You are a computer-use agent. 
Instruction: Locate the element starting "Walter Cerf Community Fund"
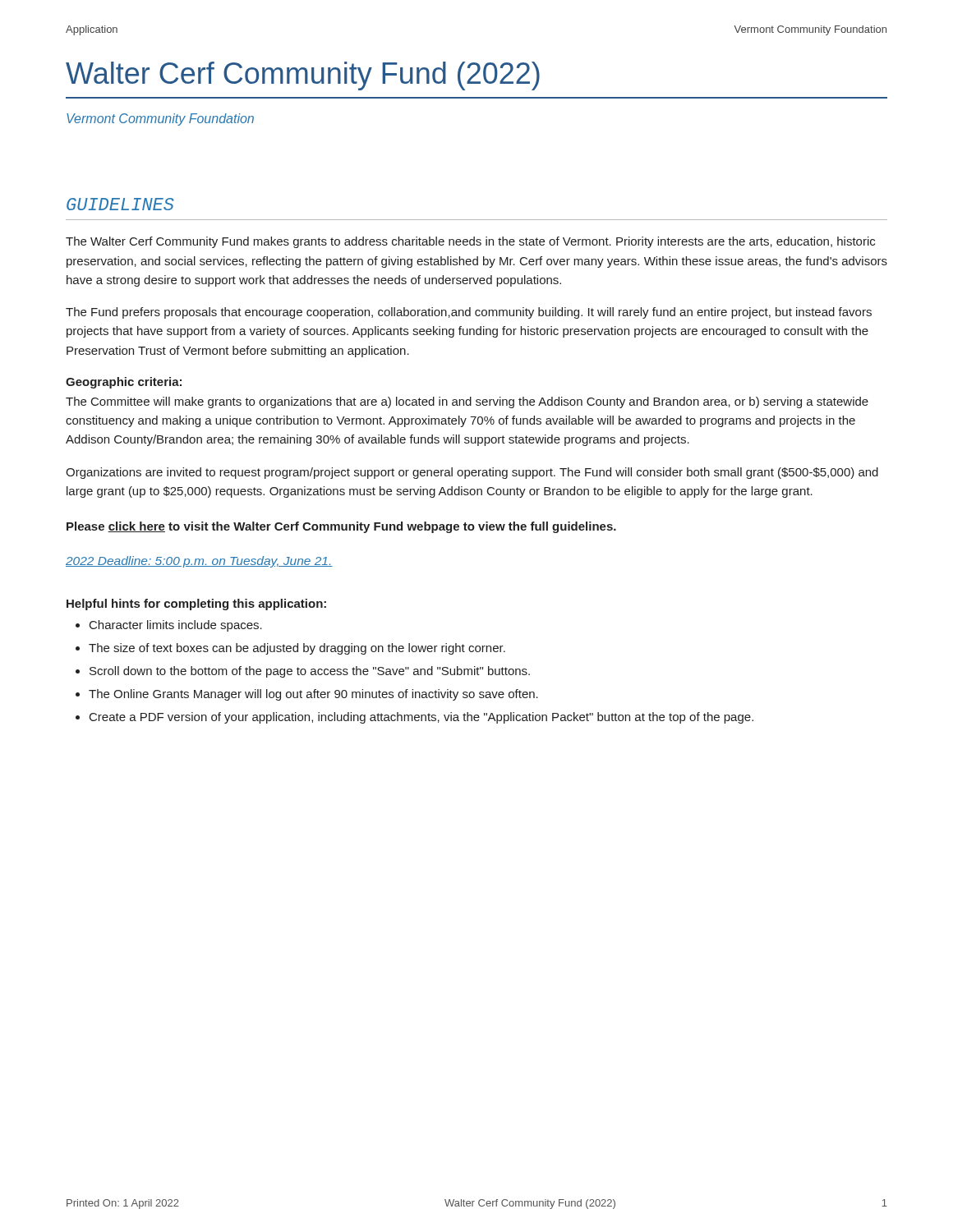pyautogui.click(x=476, y=78)
